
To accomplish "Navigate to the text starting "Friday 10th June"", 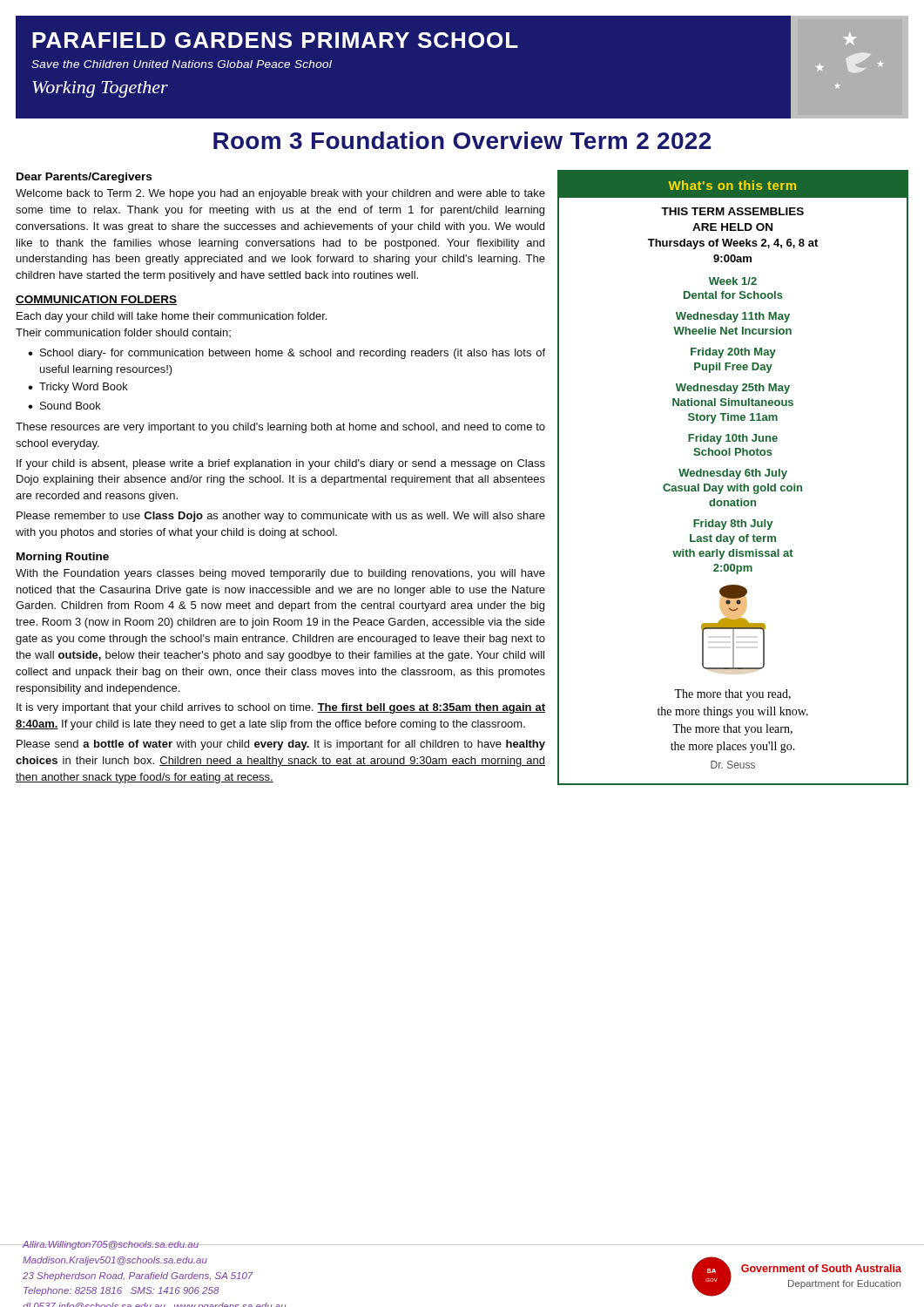I will pos(733,446).
